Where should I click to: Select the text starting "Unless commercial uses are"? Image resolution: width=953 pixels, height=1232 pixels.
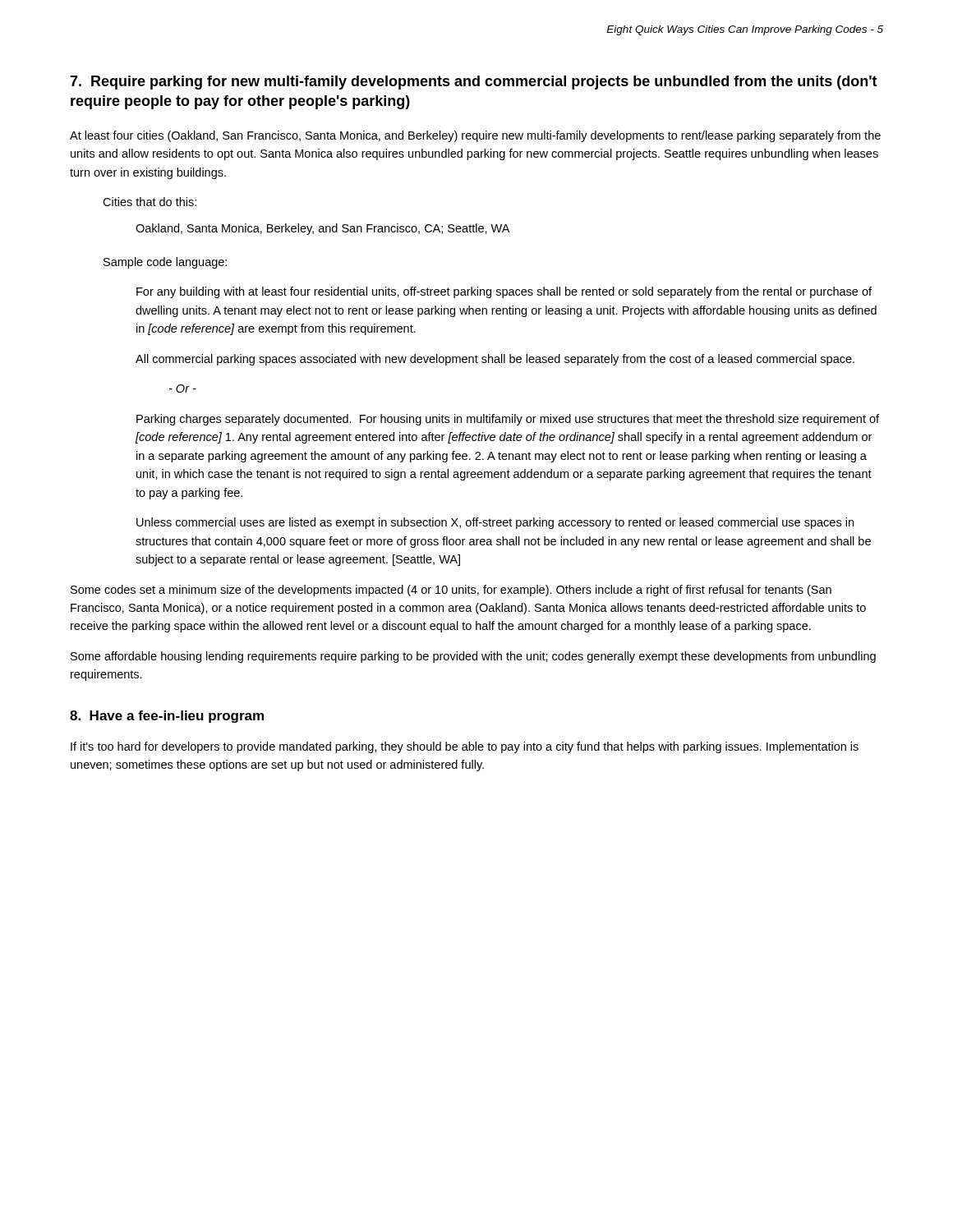509,541
